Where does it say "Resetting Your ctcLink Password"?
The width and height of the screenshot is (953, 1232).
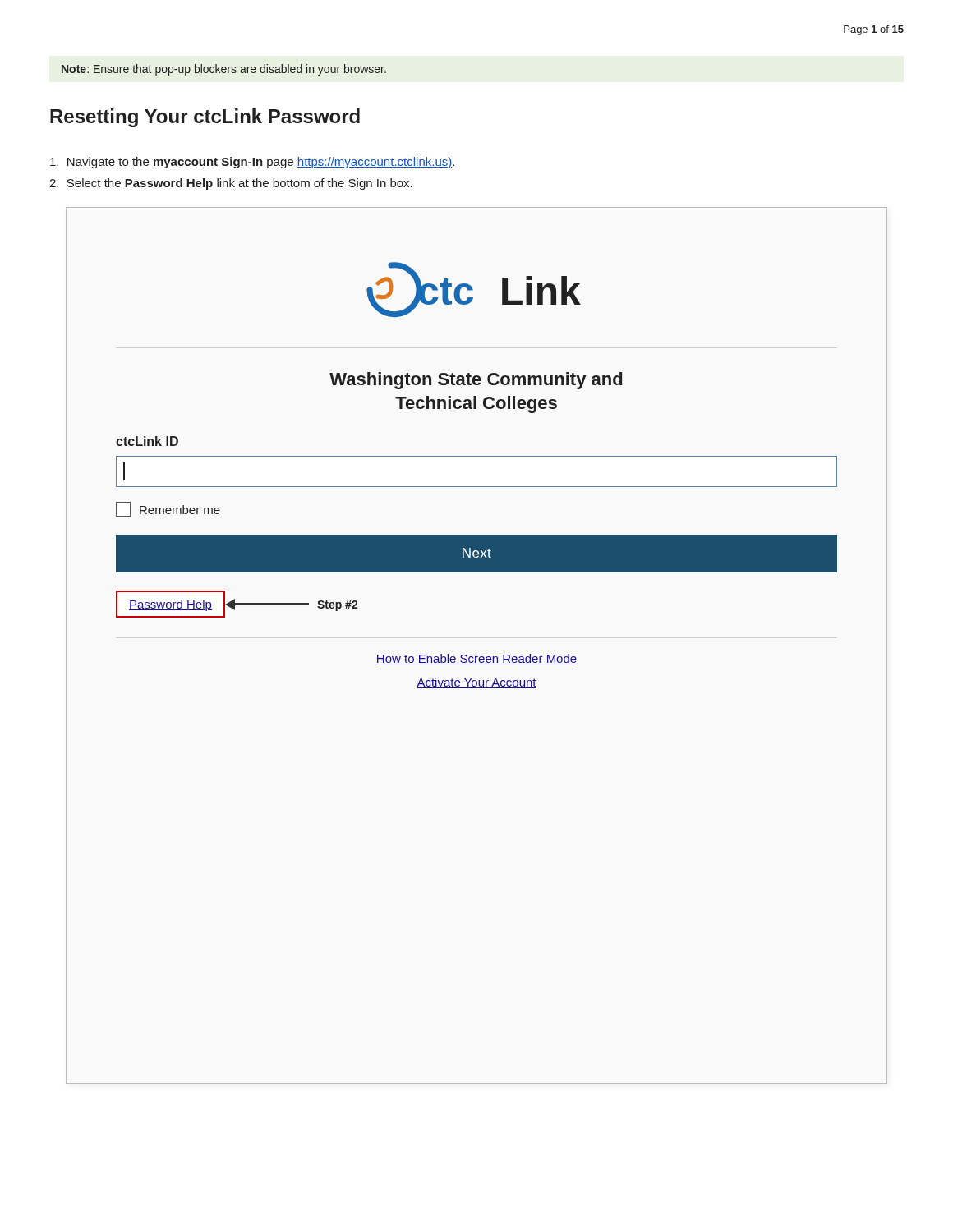(x=205, y=116)
